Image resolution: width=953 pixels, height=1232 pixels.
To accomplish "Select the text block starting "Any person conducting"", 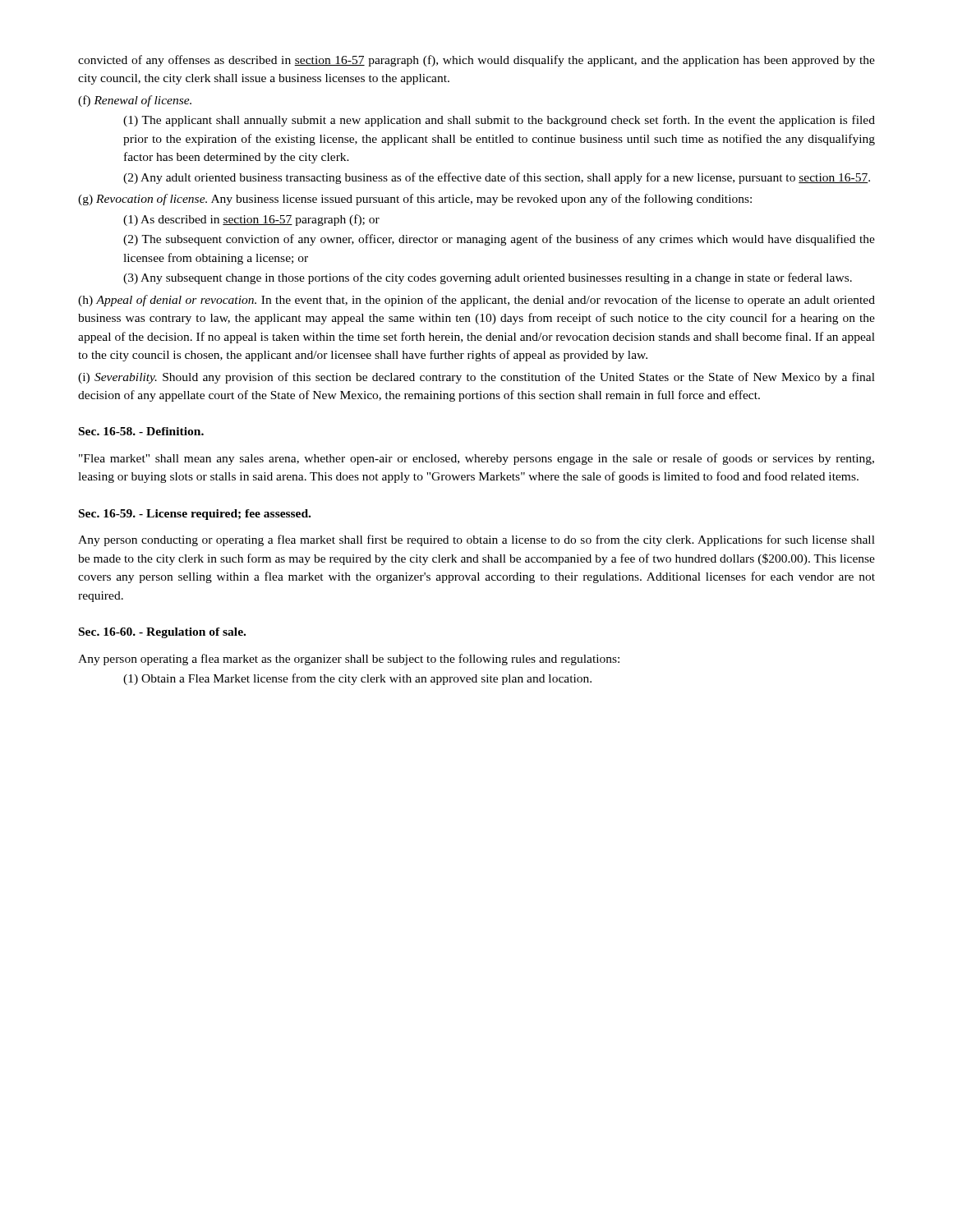I will coord(476,567).
